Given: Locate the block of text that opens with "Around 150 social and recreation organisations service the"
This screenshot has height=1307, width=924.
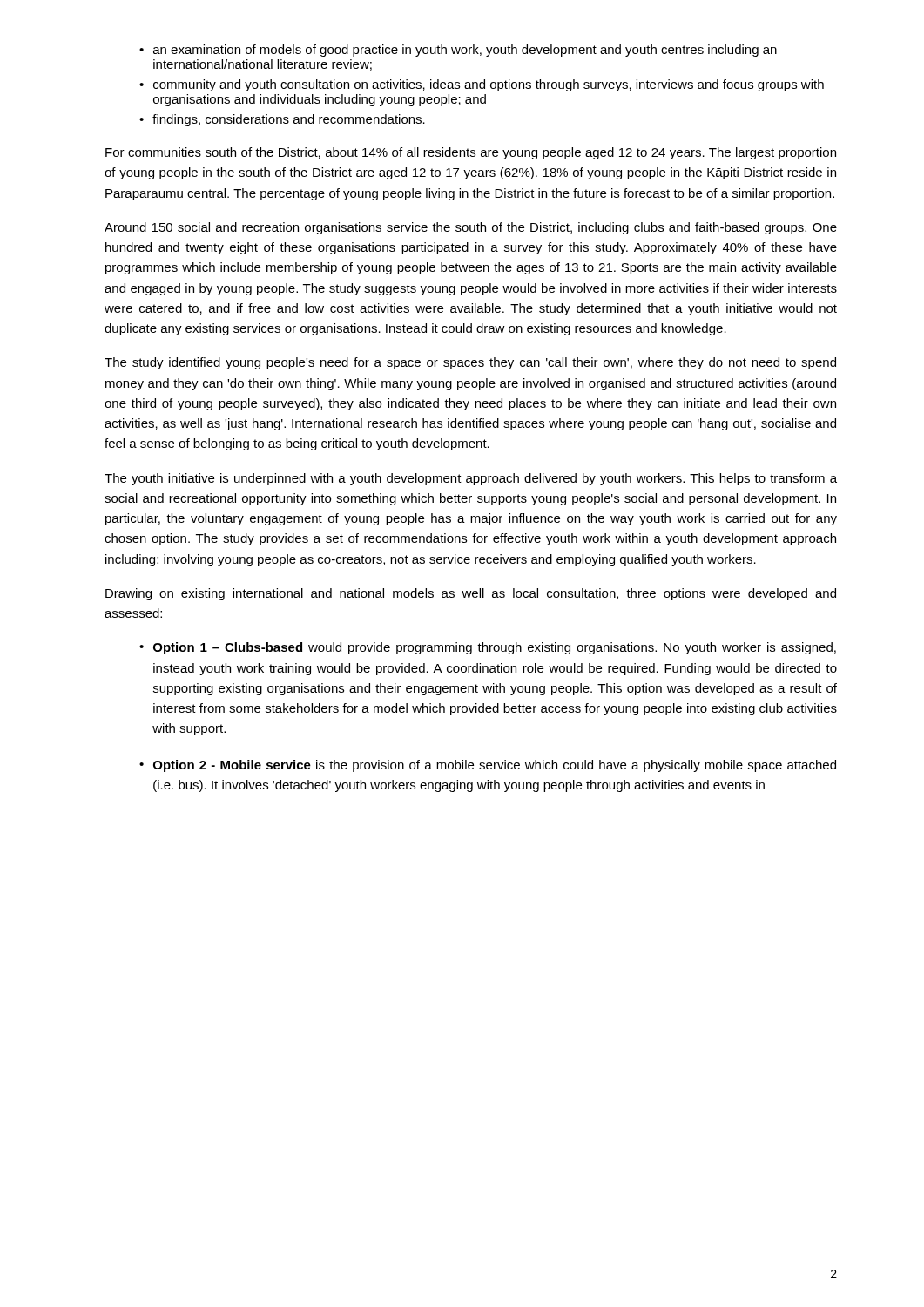Looking at the screenshot, I should (471, 277).
